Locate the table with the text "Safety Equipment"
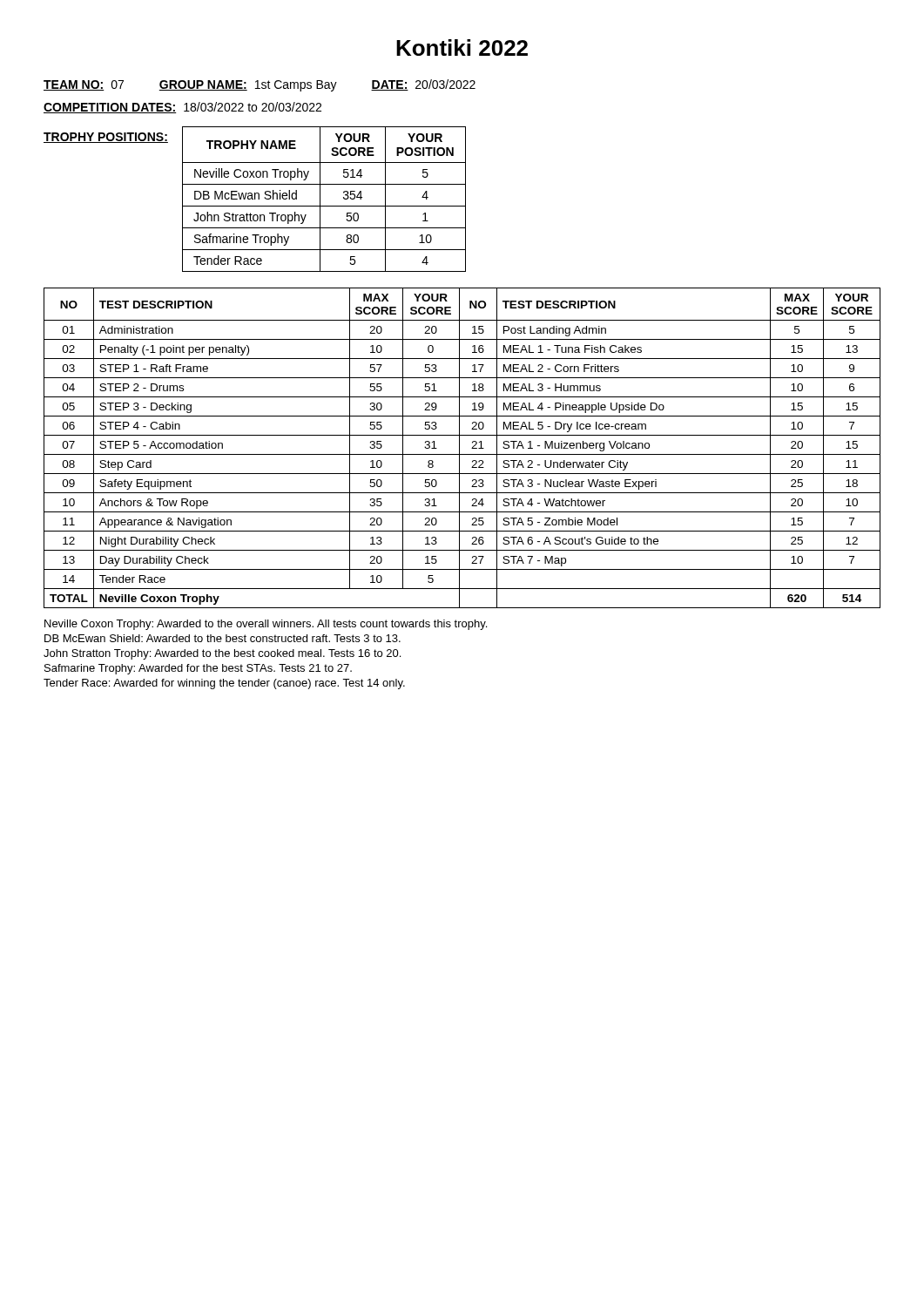 pyautogui.click(x=462, y=448)
